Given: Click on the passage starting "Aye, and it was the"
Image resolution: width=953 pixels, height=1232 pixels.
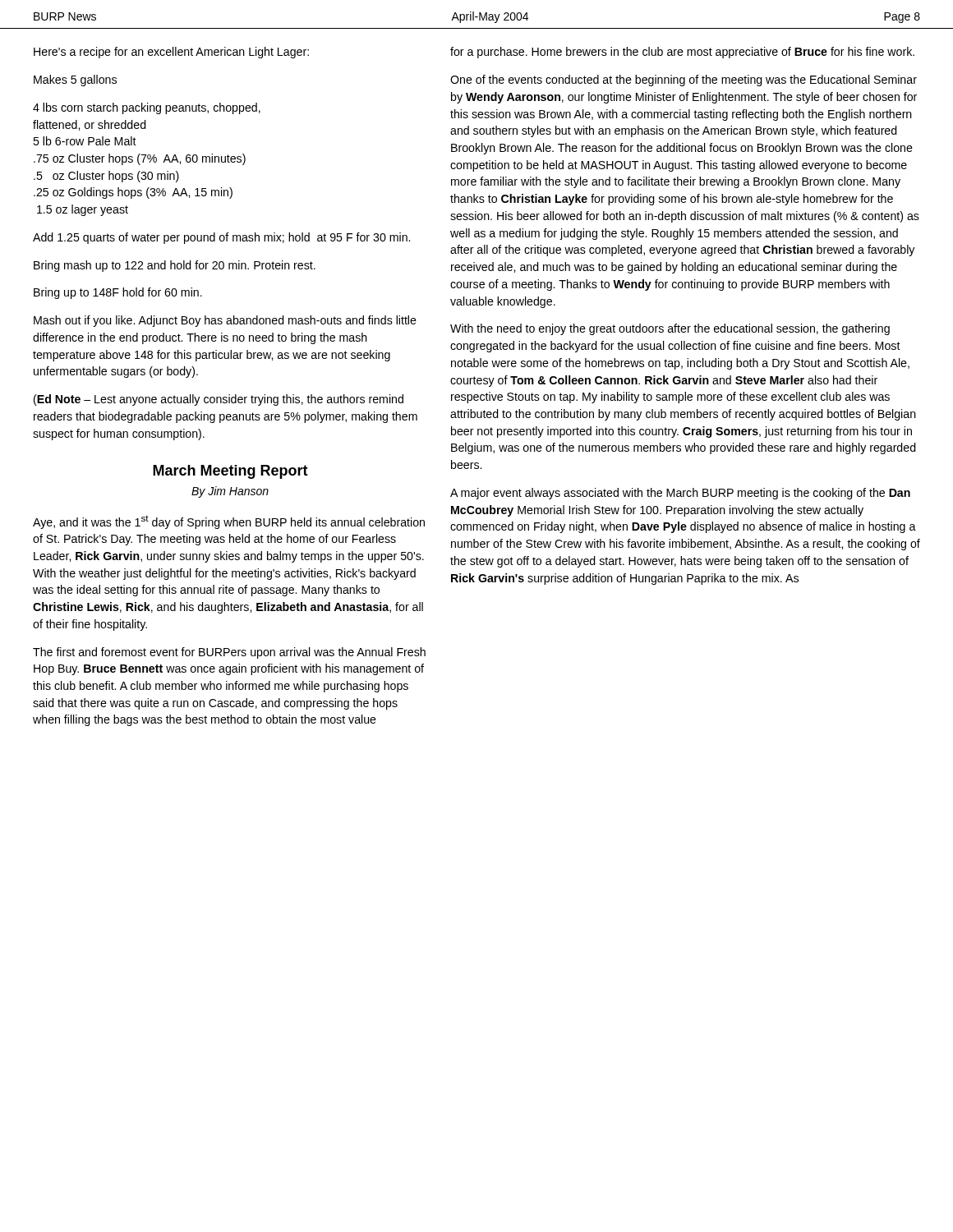Looking at the screenshot, I should 229,571.
